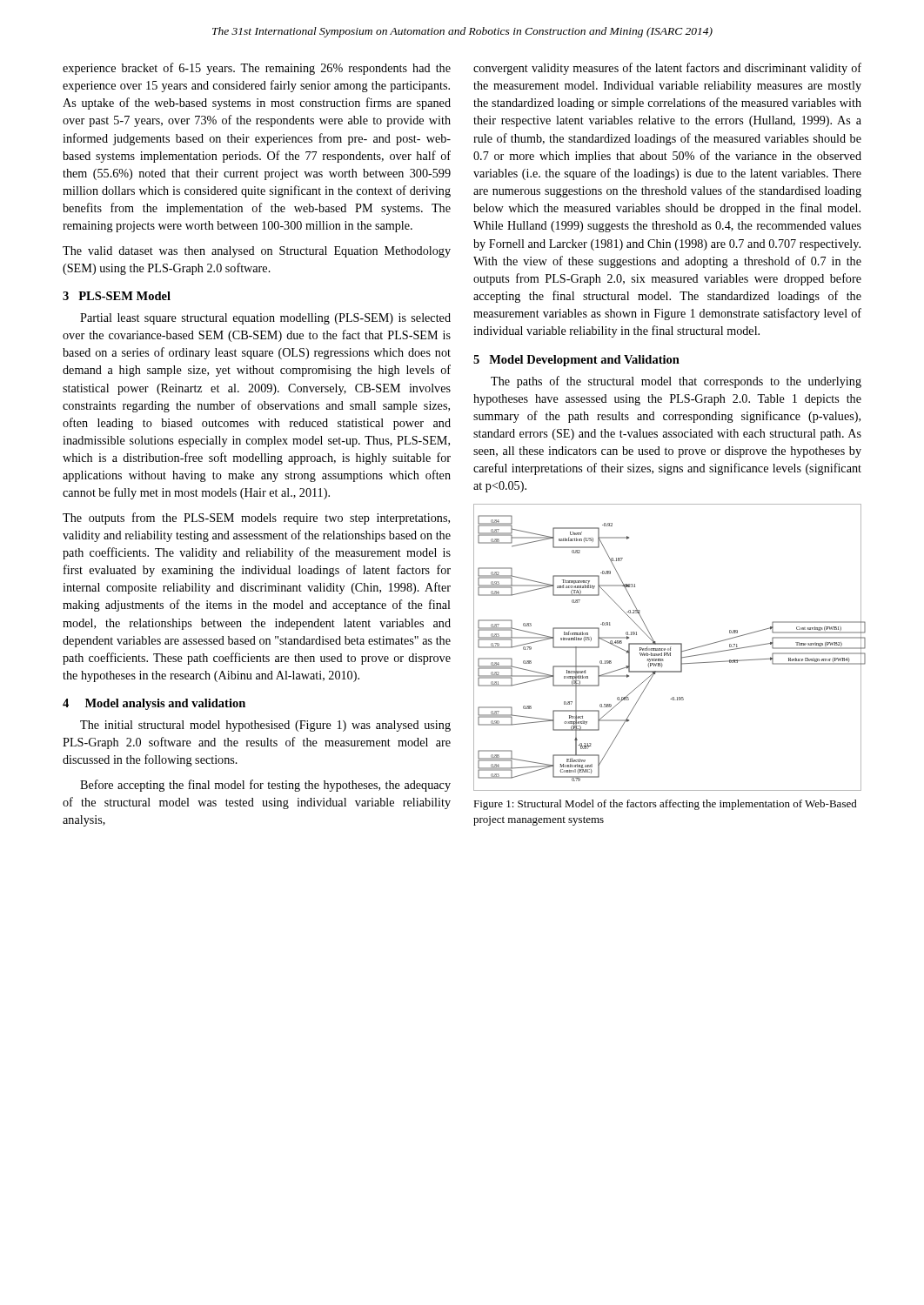Locate the flowchart

[667, 647]
